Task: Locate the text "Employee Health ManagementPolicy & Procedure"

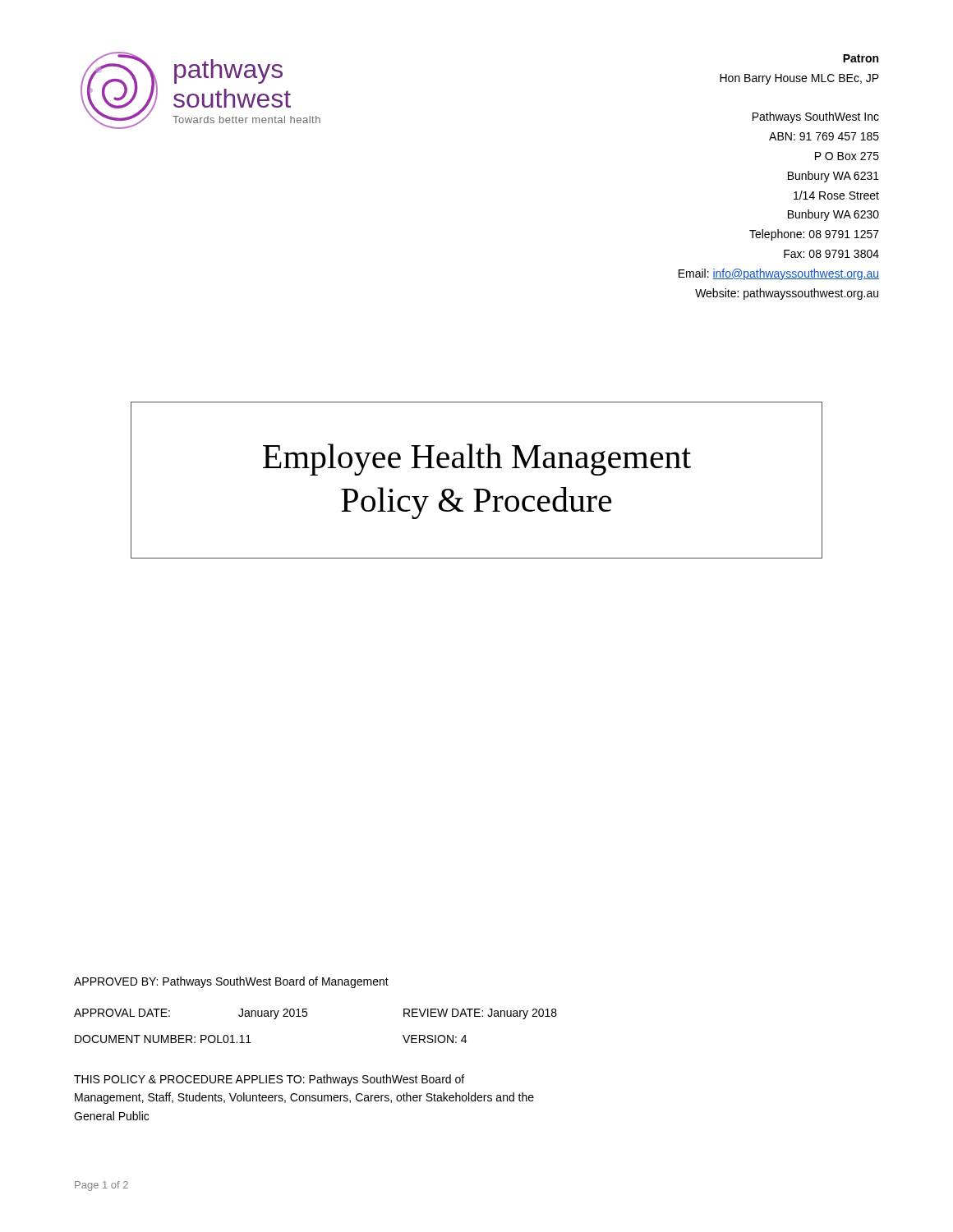Action: coord(476,479)
